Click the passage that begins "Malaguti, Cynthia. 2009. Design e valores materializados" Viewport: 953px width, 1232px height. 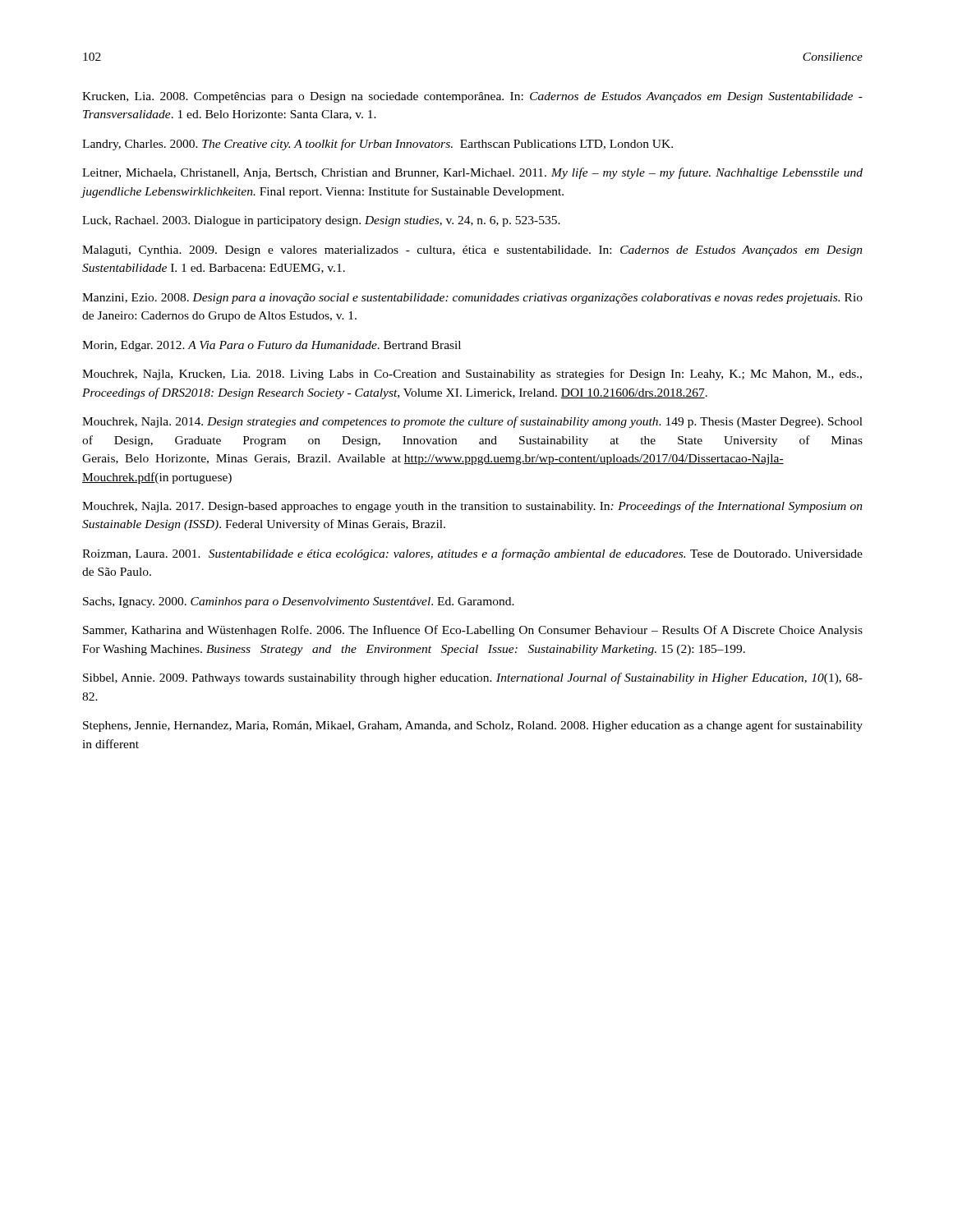472,258
